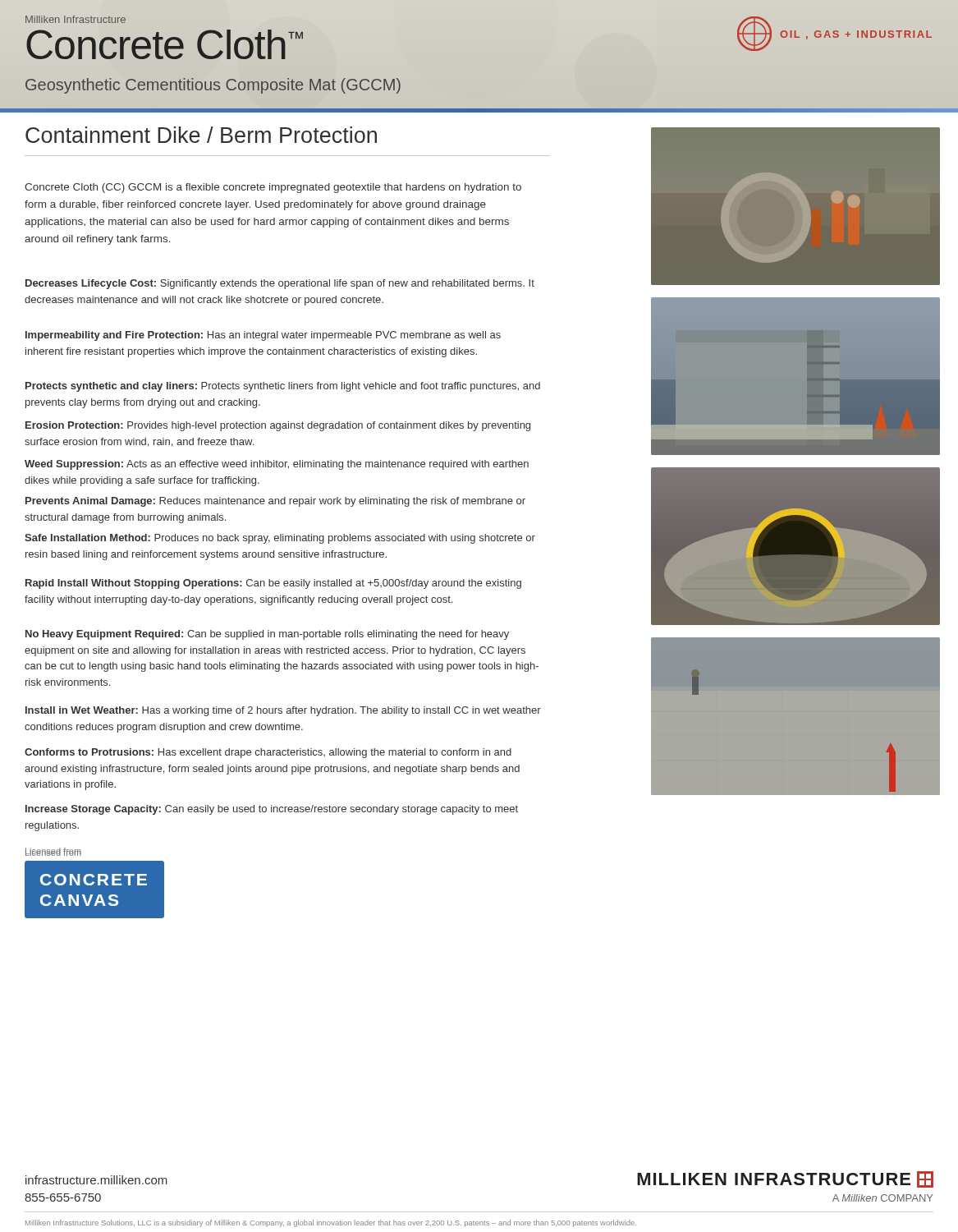The height and width of the screenshot is (1232, 958).
Task: Find the caption that says "Licensed from"
Action: click(53, 853)
